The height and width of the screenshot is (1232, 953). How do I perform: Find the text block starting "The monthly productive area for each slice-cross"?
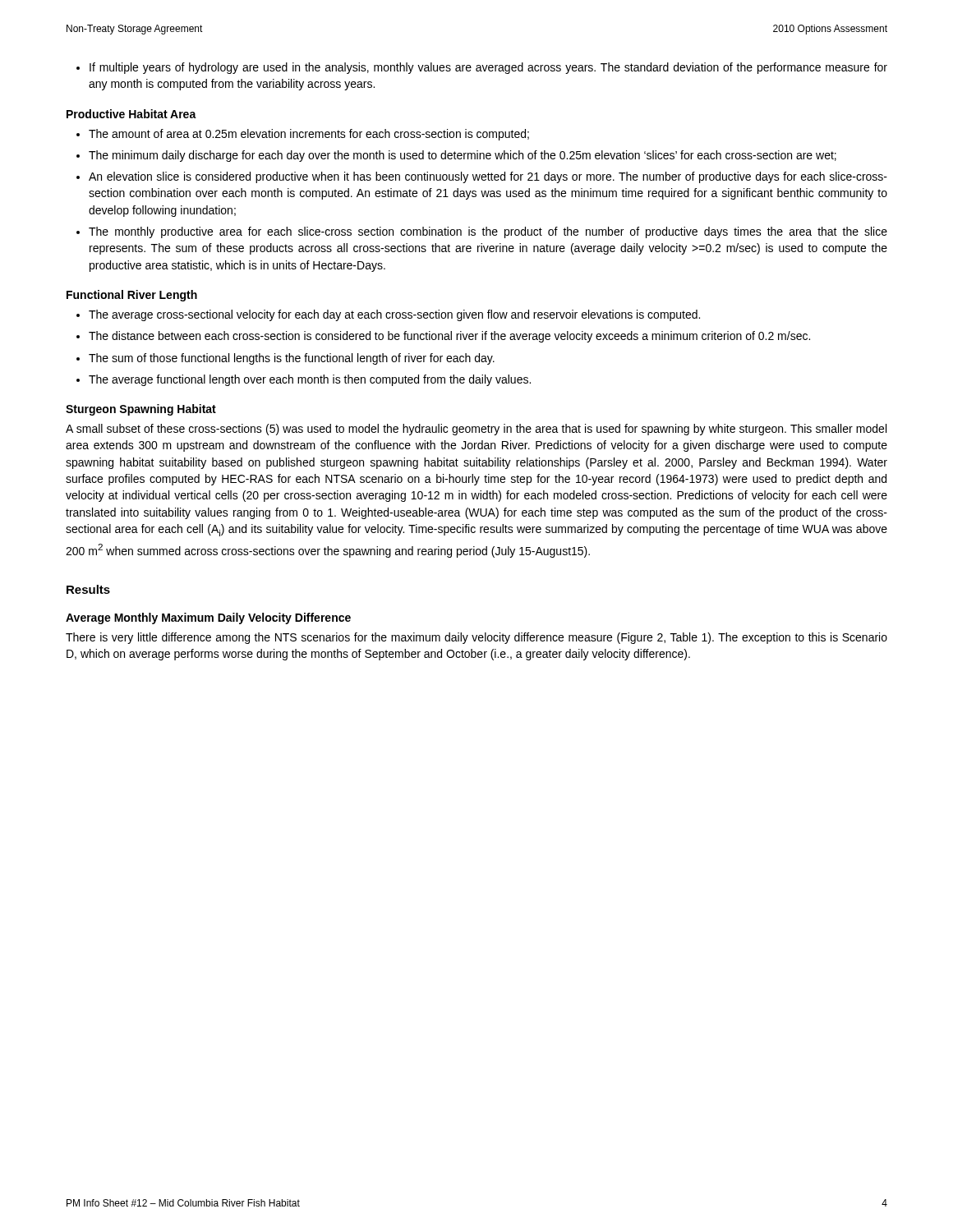pyautogui.click(x=488, y=248)
